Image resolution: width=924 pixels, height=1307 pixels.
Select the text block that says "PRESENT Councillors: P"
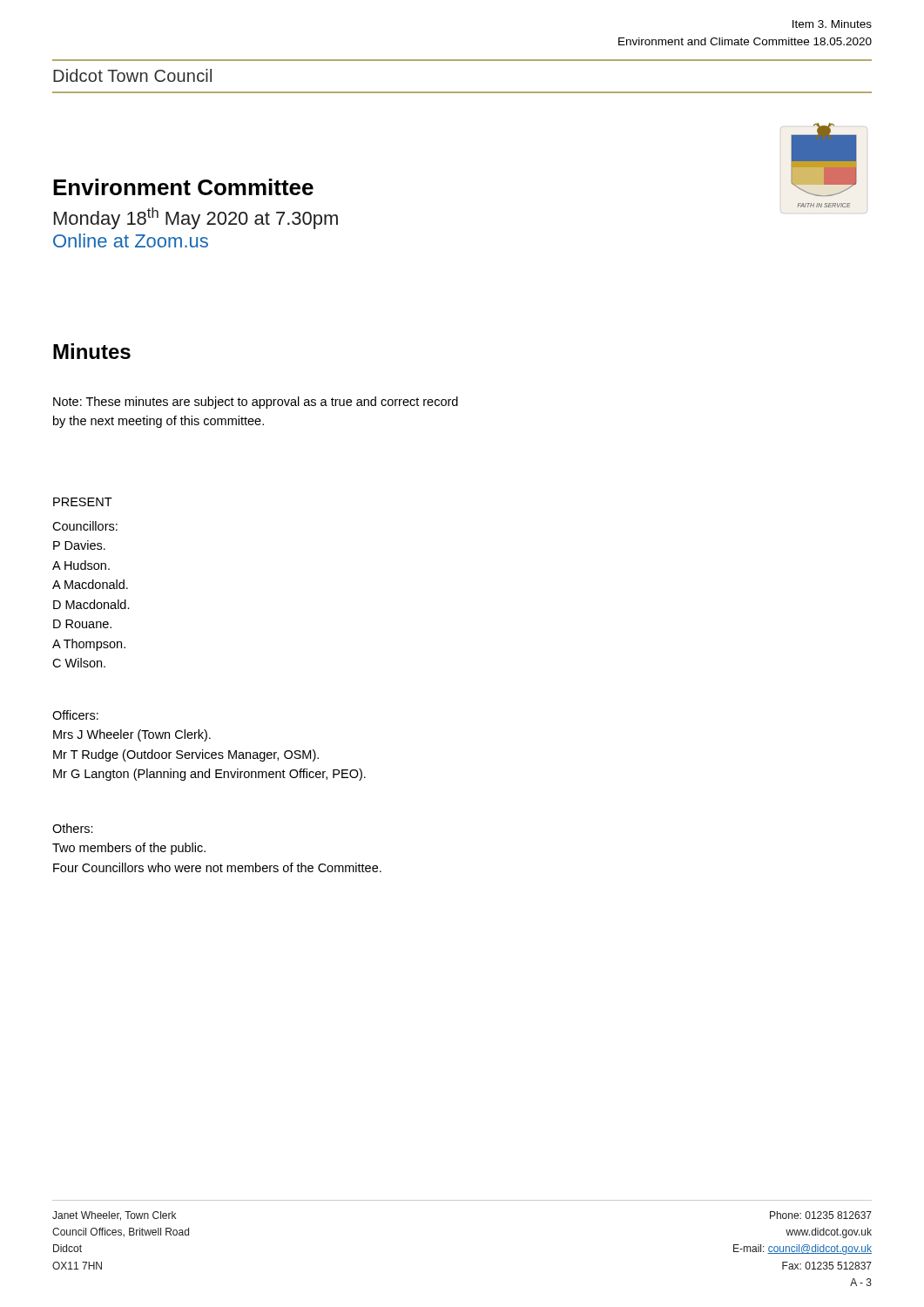pyautogui.click(x=83, y=502)
